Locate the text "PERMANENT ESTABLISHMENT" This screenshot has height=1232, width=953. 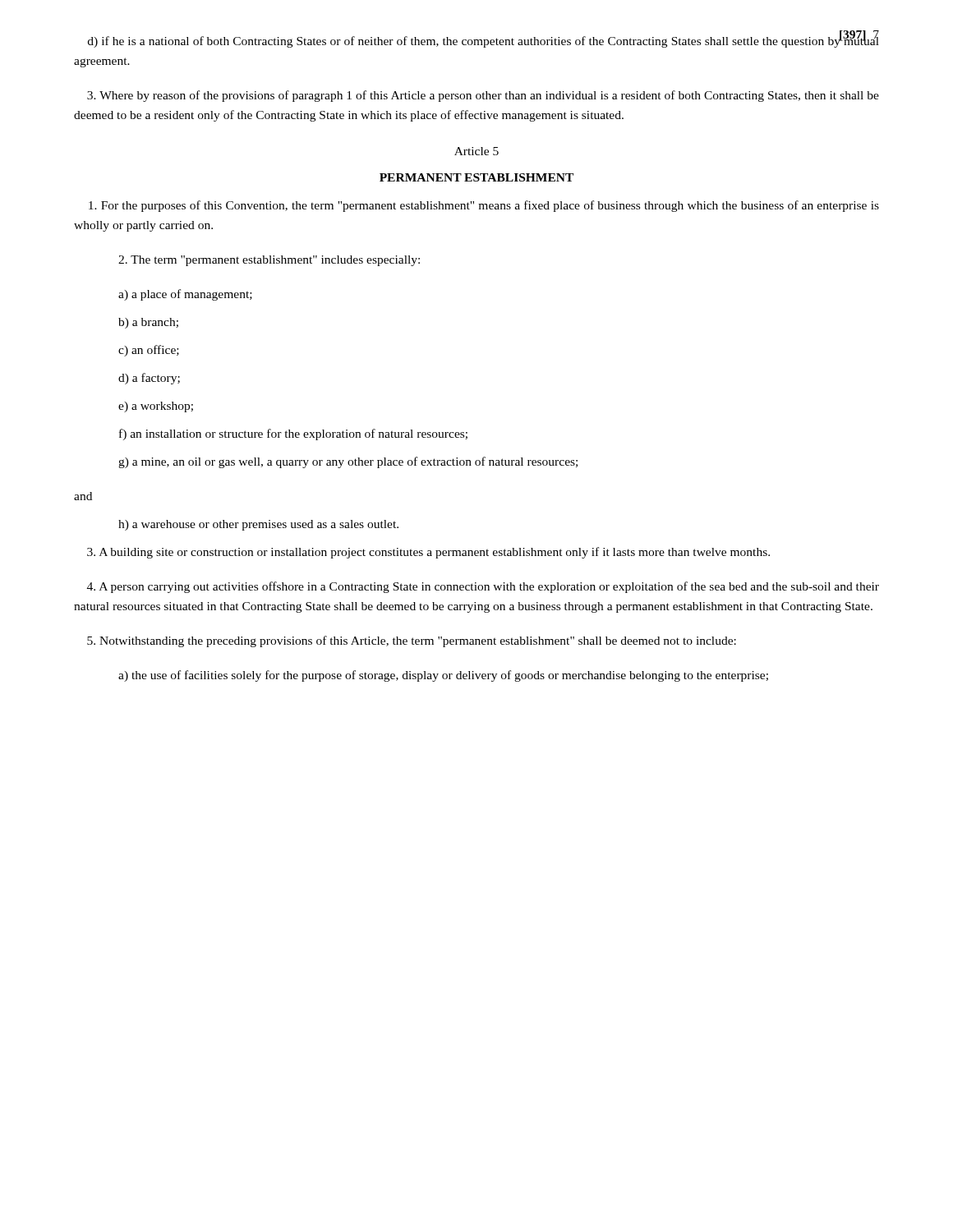point(476,177)
